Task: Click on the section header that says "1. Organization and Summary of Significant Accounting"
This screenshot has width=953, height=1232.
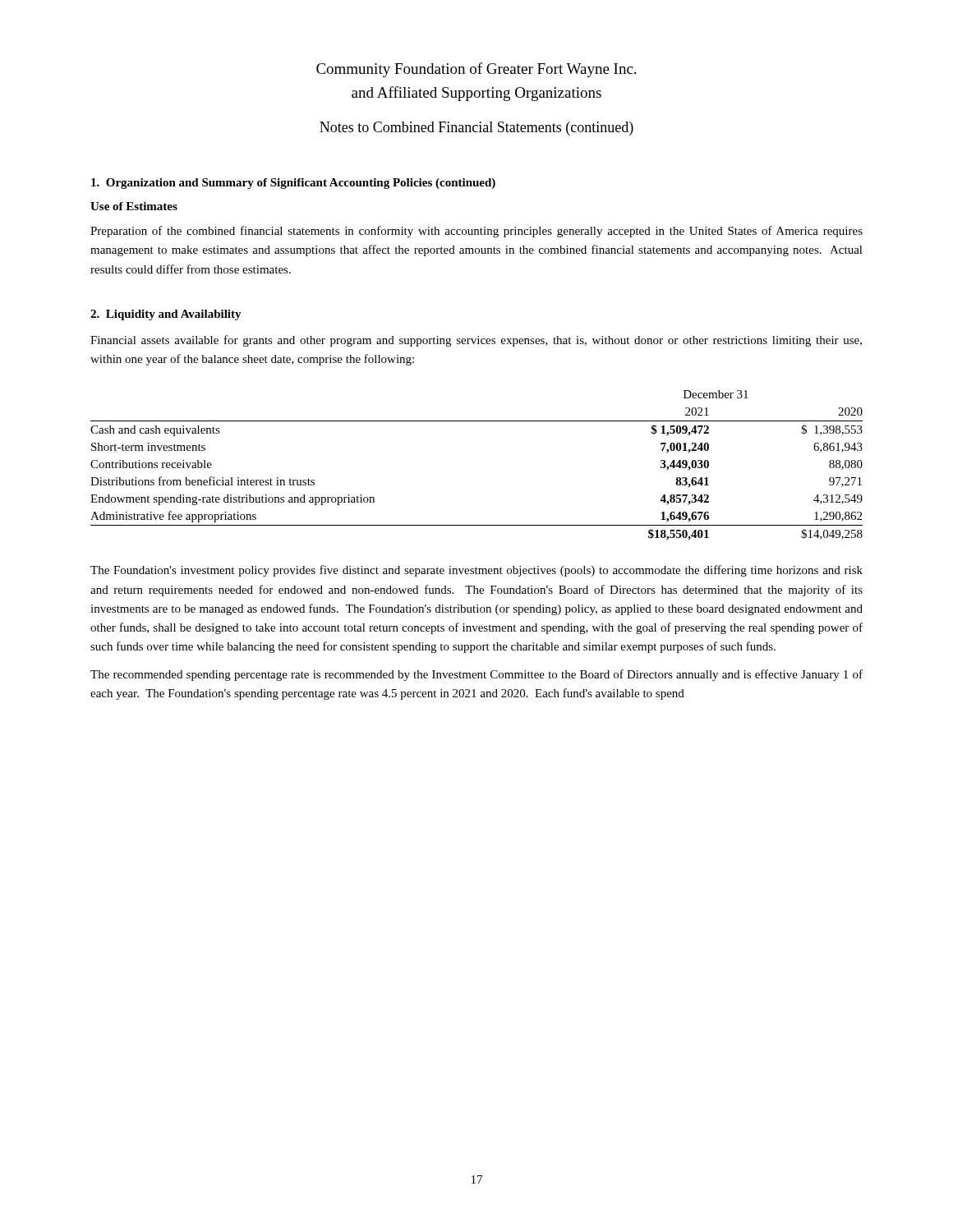Action: click(x=293, y=182)
